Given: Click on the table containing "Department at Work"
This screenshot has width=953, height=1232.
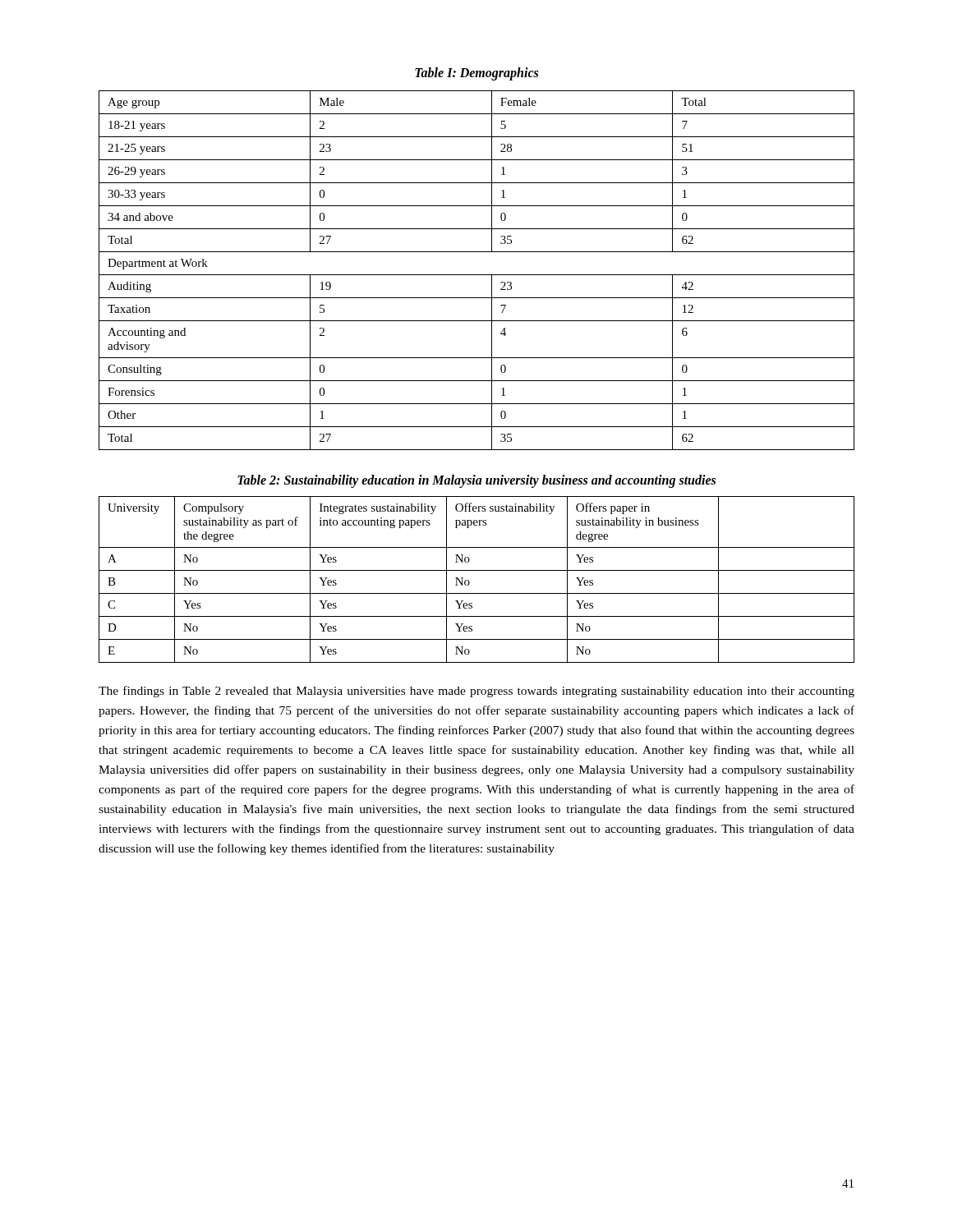Looking at the screenshot, I should [476, 270].
